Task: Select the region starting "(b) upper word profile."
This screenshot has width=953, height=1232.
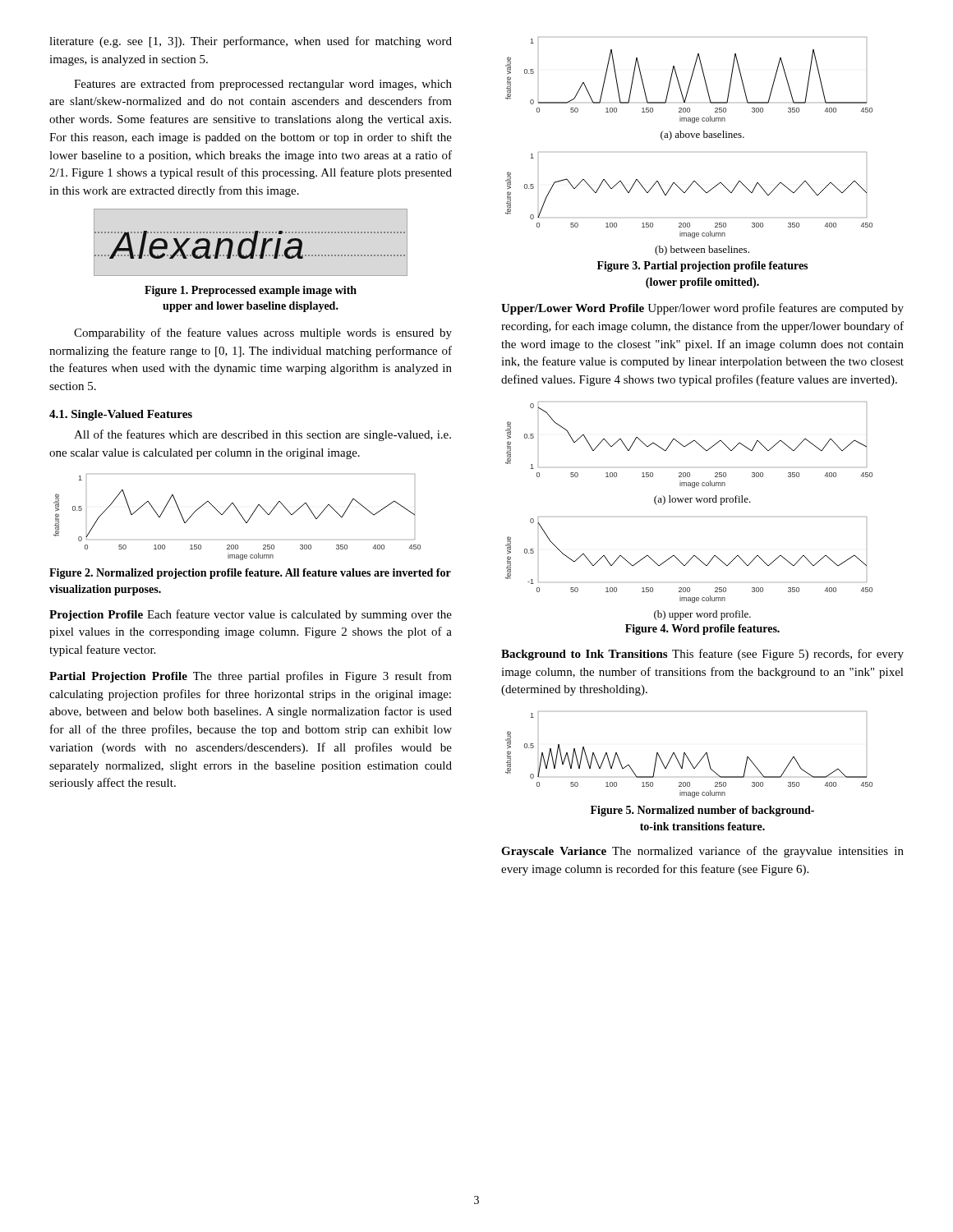Action: 702,614
